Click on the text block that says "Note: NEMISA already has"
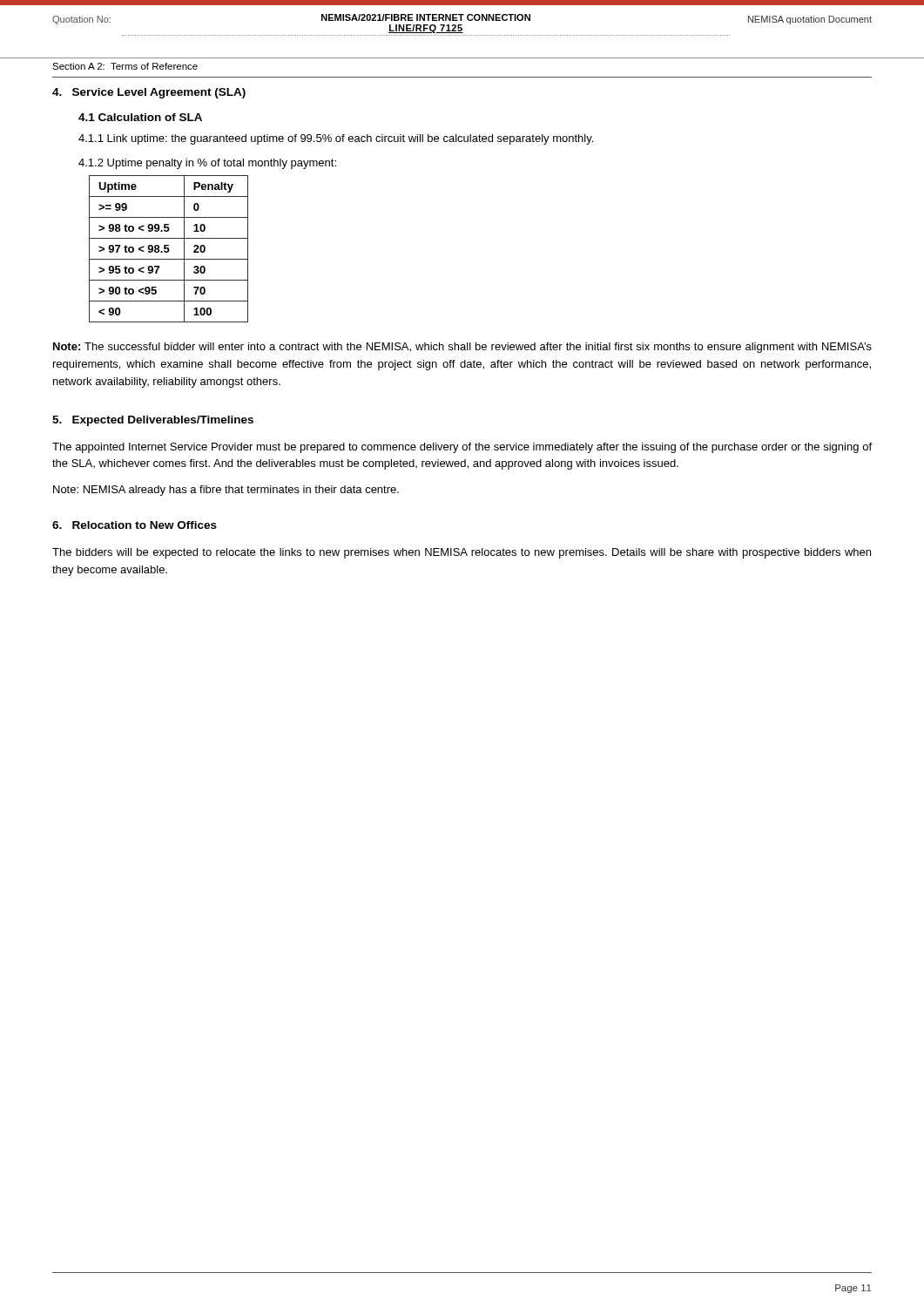This screenshot has height=1307, width=924. pyautogui.click(x=226, y=489)
